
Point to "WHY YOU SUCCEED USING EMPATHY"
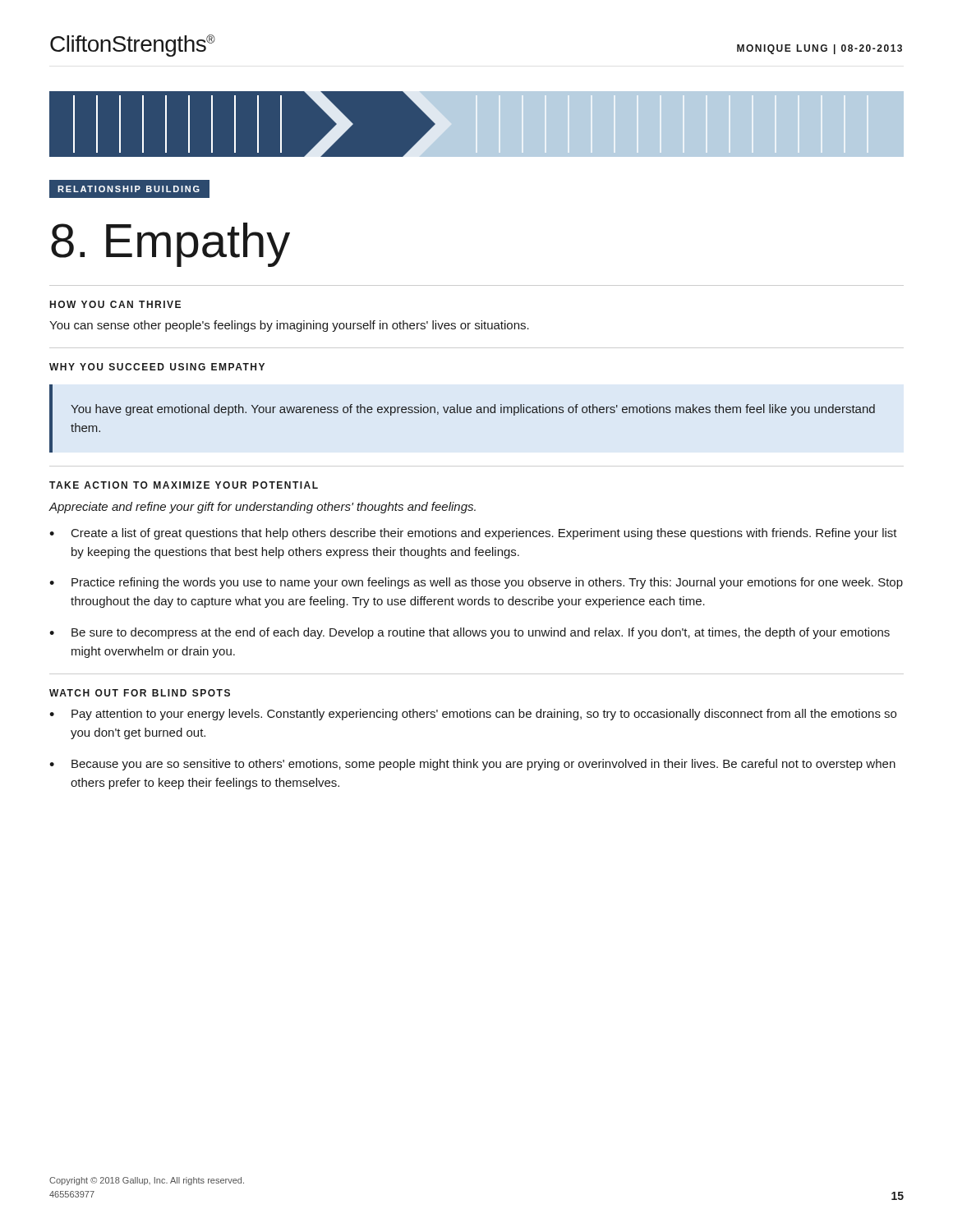point(158,367)
